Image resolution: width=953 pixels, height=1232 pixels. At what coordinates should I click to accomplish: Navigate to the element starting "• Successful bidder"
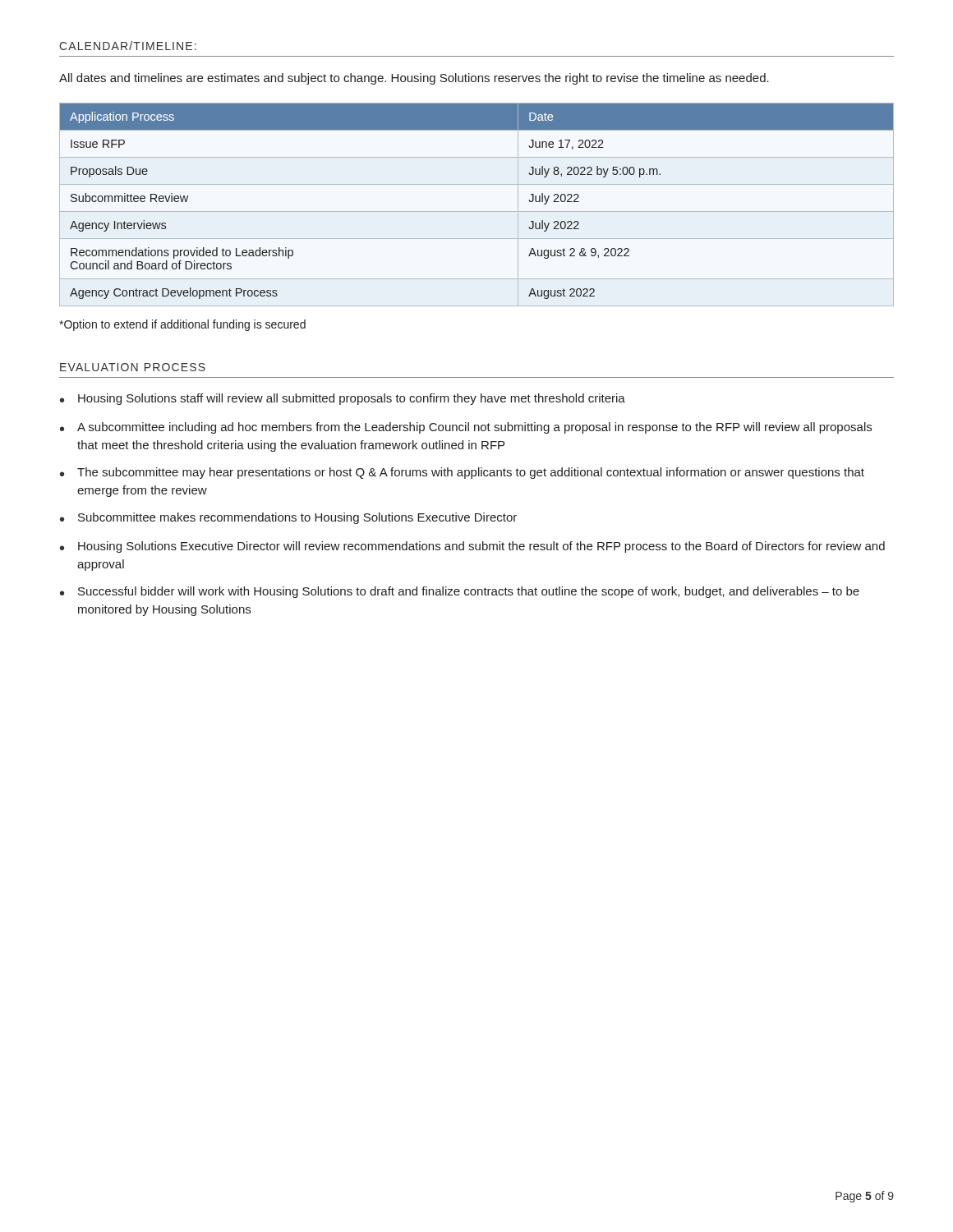pos(476,600)
